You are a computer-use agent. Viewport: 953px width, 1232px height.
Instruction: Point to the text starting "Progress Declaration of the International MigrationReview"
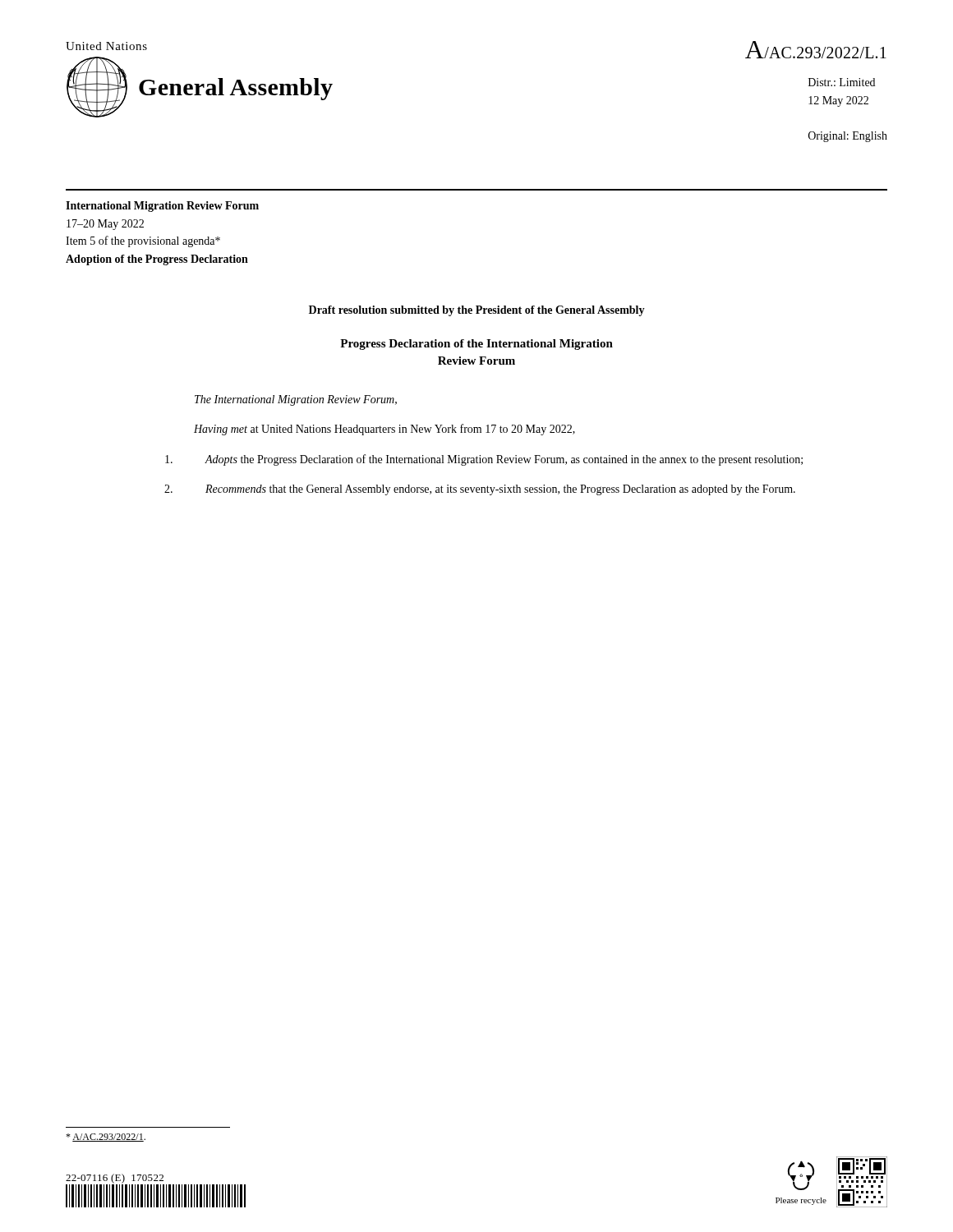click(x=476, y=352)
